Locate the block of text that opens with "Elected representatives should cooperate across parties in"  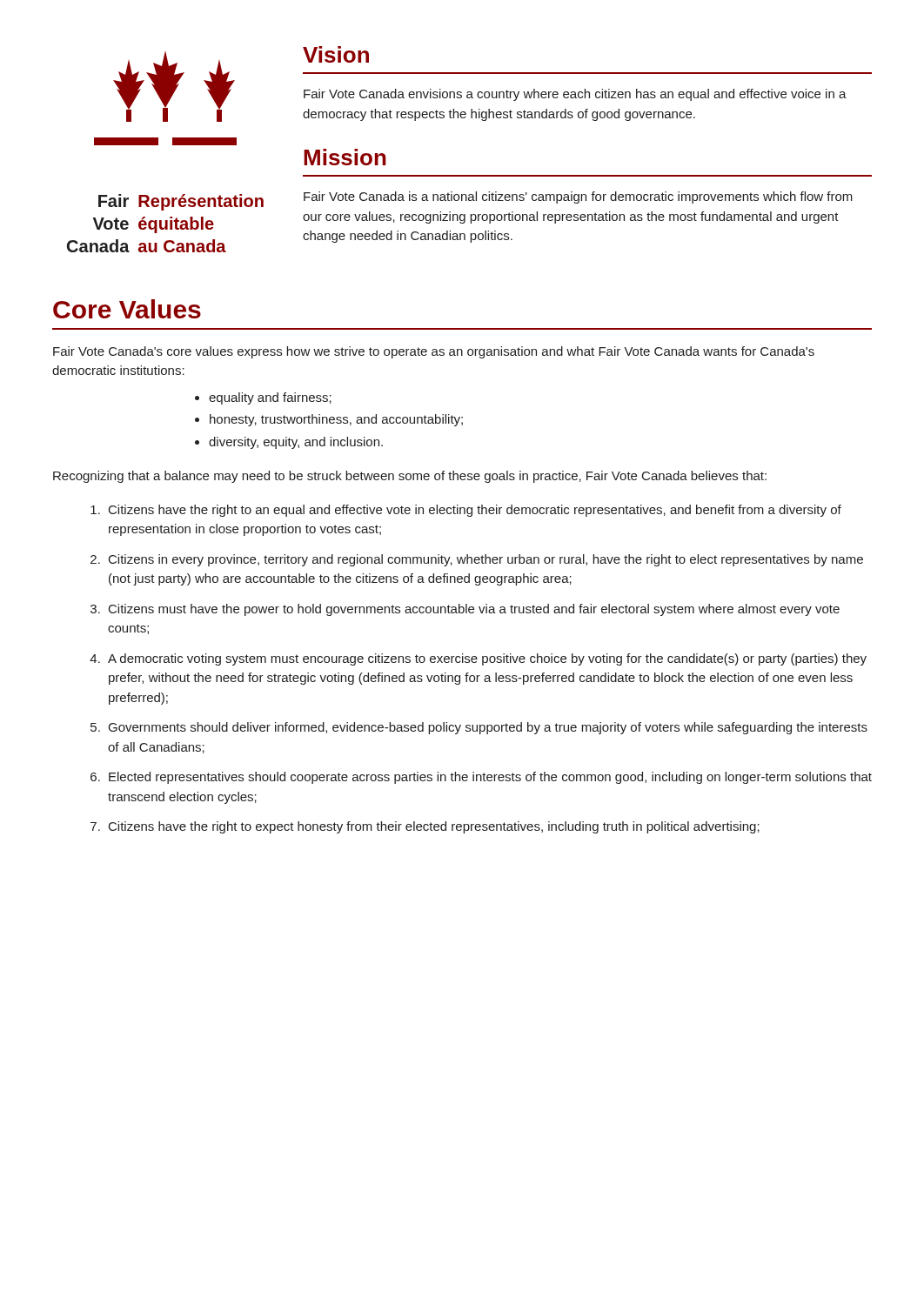[490, 786]
